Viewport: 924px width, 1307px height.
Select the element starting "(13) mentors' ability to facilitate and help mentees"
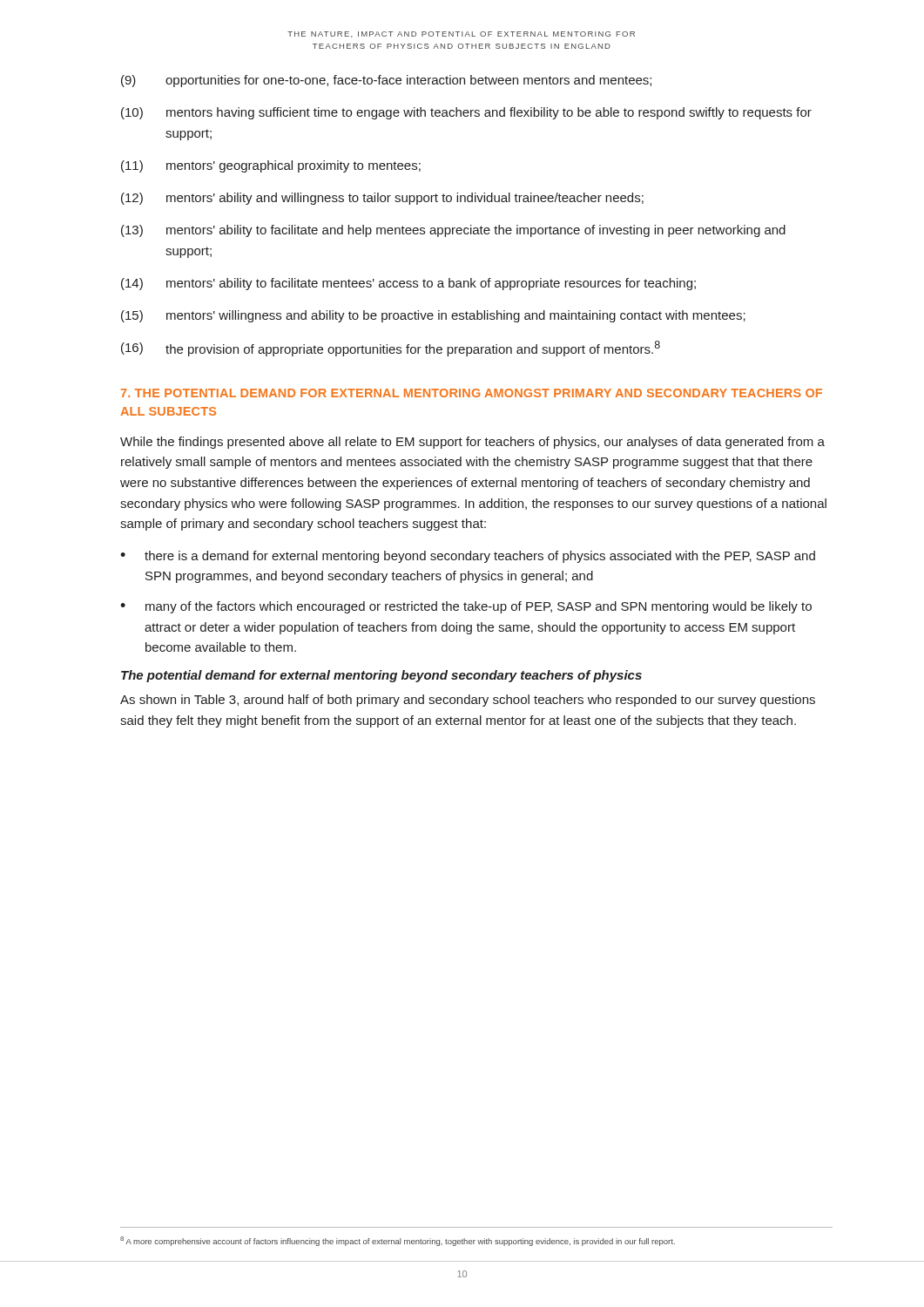476,240
